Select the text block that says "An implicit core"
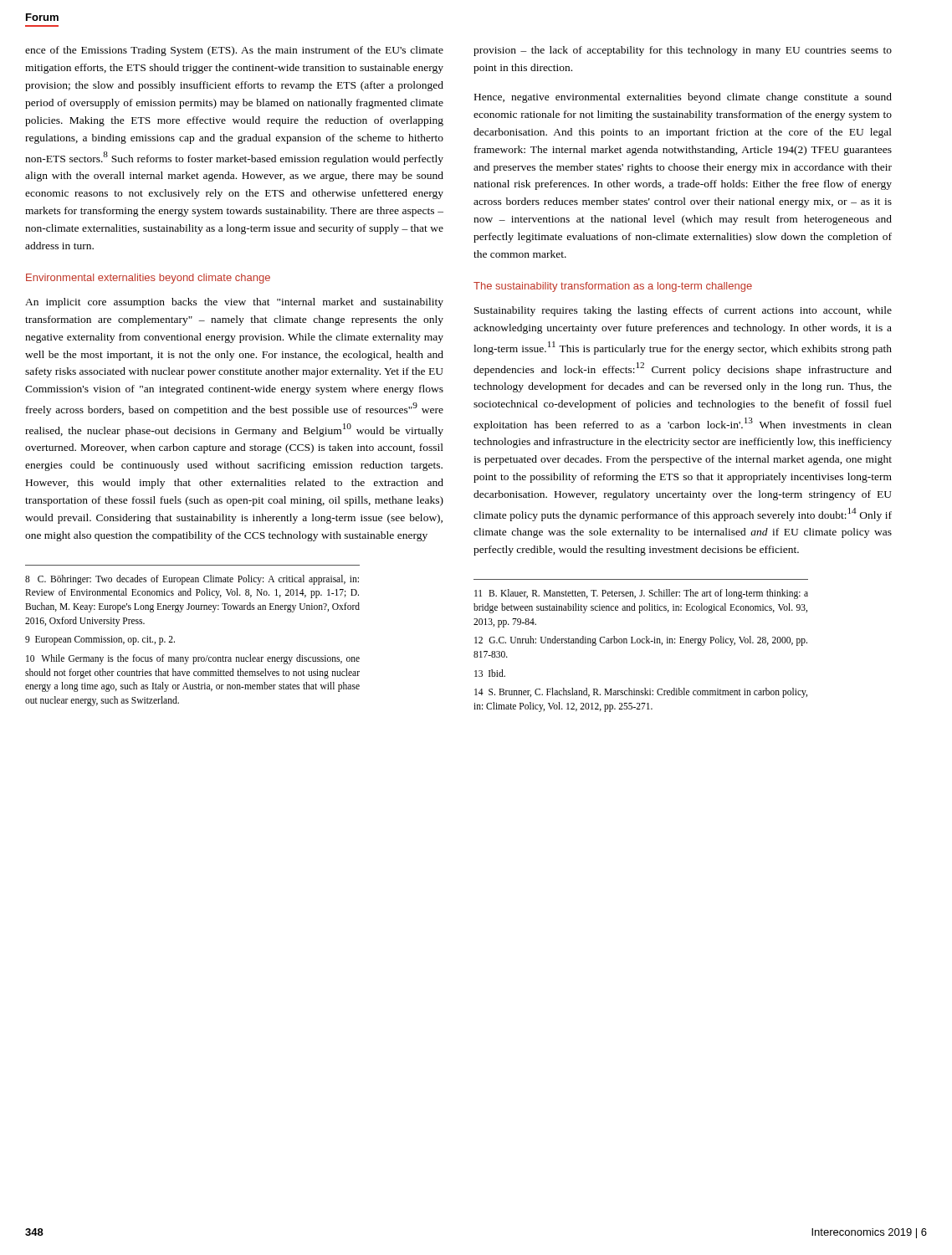The image size is (952, 1255). click(234, 419)
